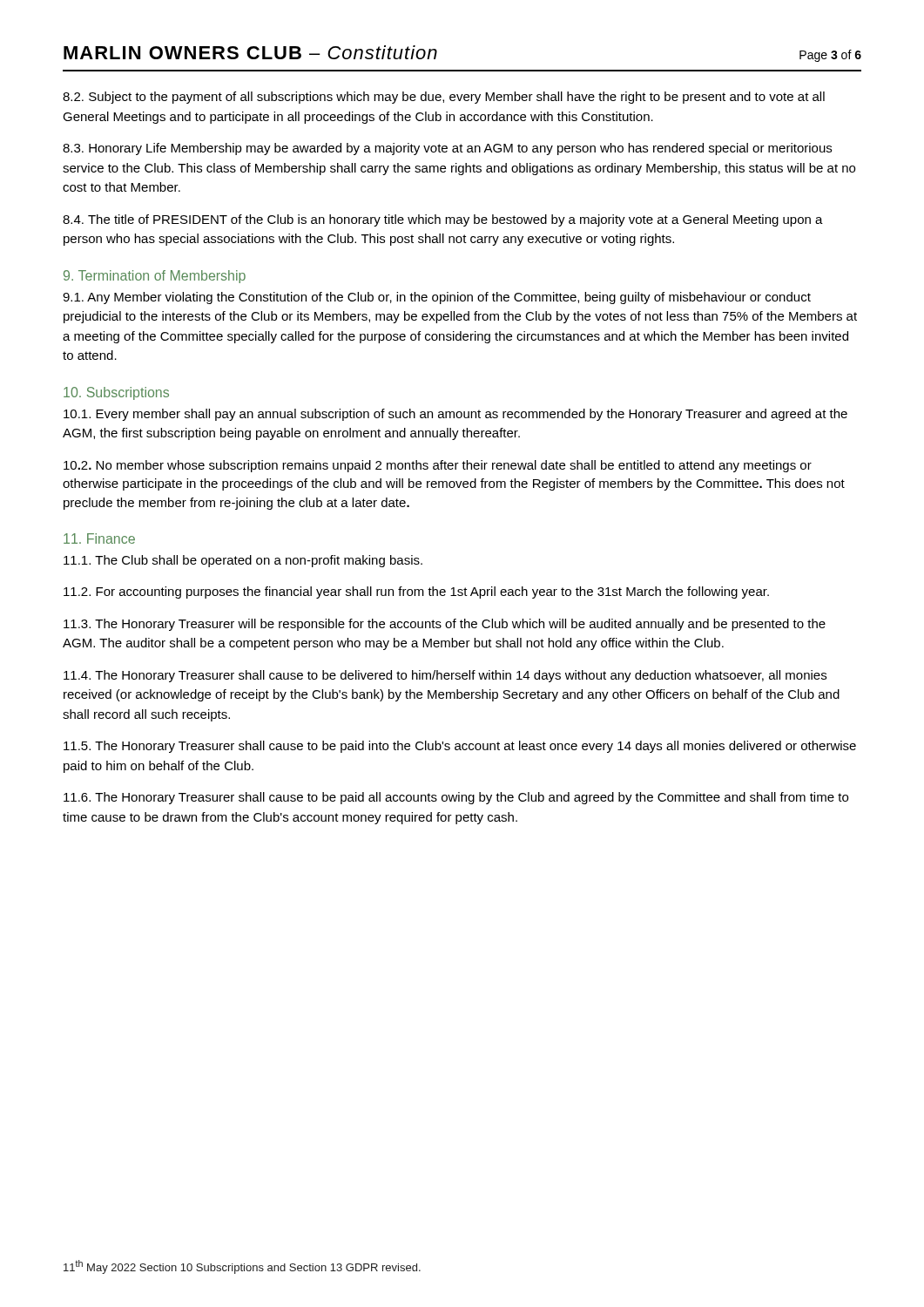Viewport: 924px width, 1307px height.
Task: Navigate to the block starting "11. Finance"
Action: click(x=99, y=539)
